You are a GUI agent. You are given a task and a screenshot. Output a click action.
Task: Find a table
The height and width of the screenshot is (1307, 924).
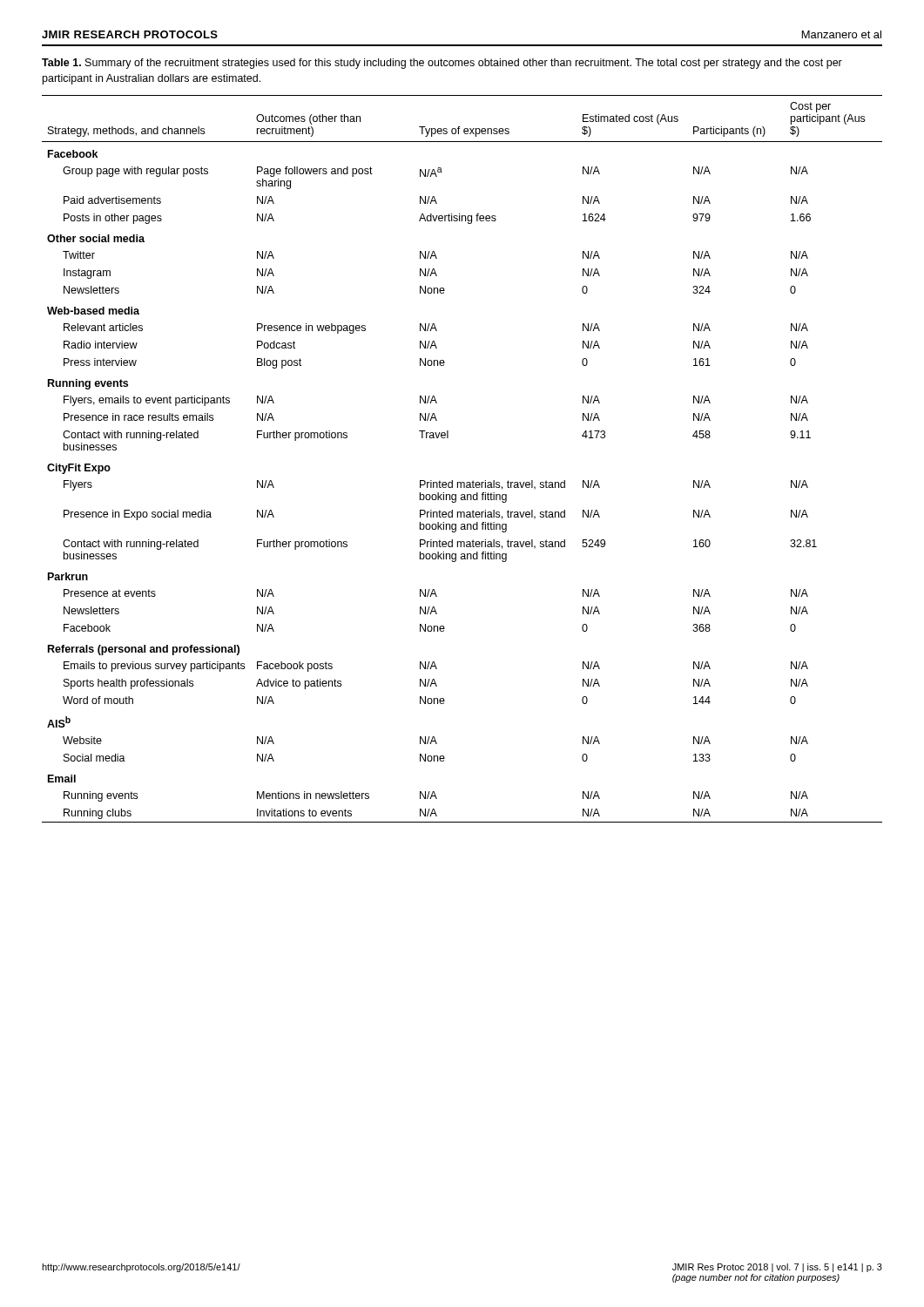click(x=462, y=459)
